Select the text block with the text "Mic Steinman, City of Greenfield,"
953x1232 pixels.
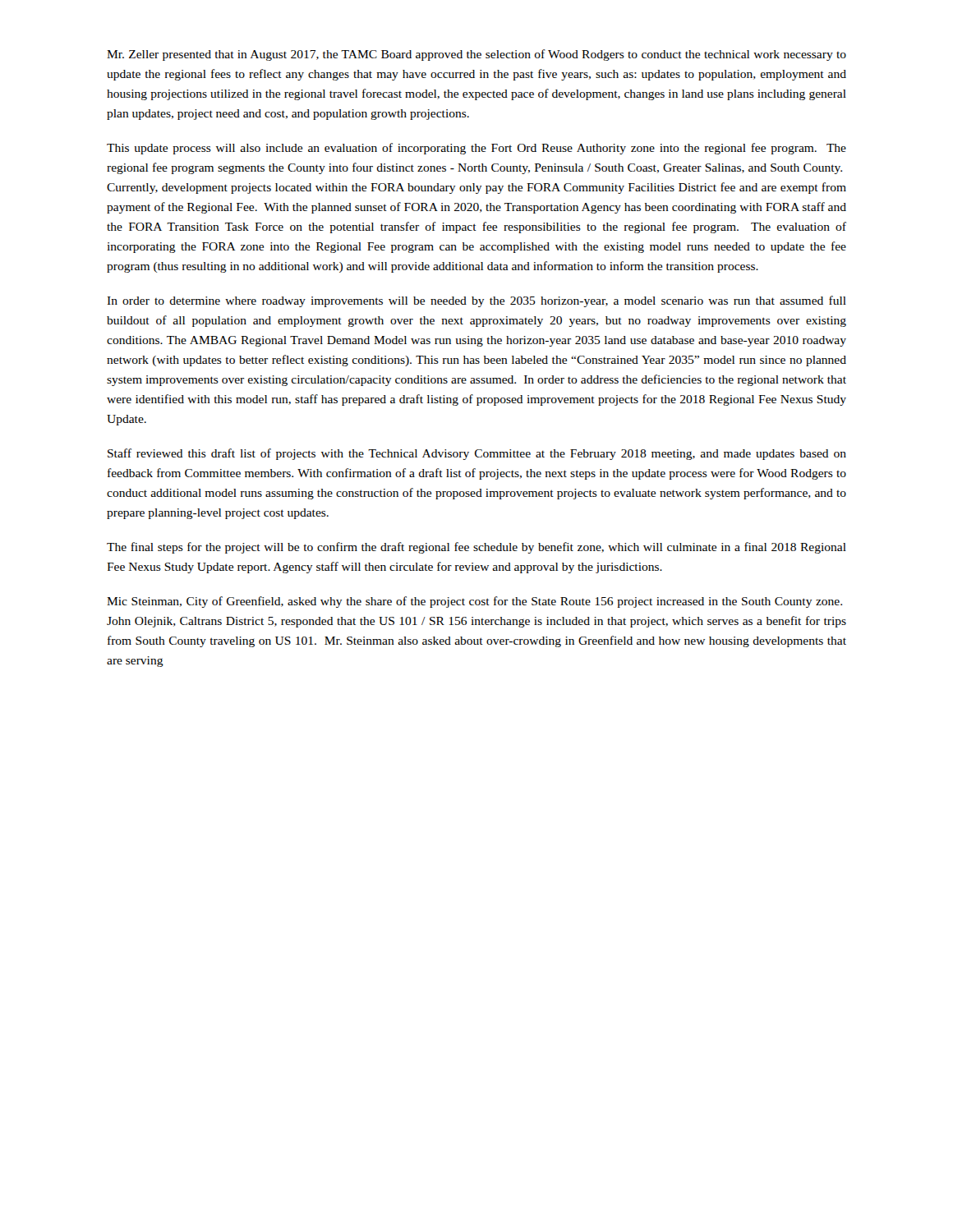tap(476, 631)
